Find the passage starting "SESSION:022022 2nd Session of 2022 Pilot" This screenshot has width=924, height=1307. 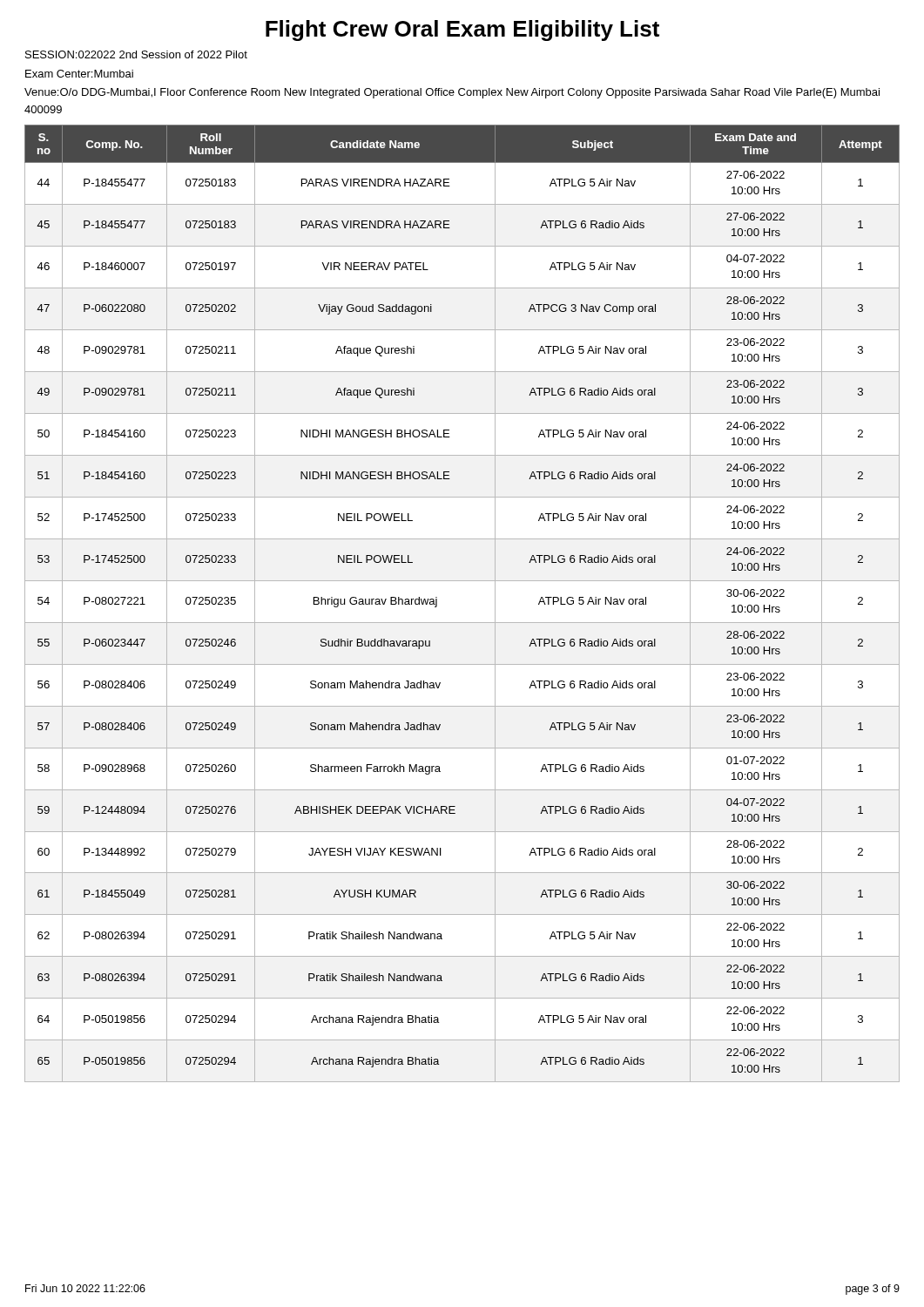[136, 55]
